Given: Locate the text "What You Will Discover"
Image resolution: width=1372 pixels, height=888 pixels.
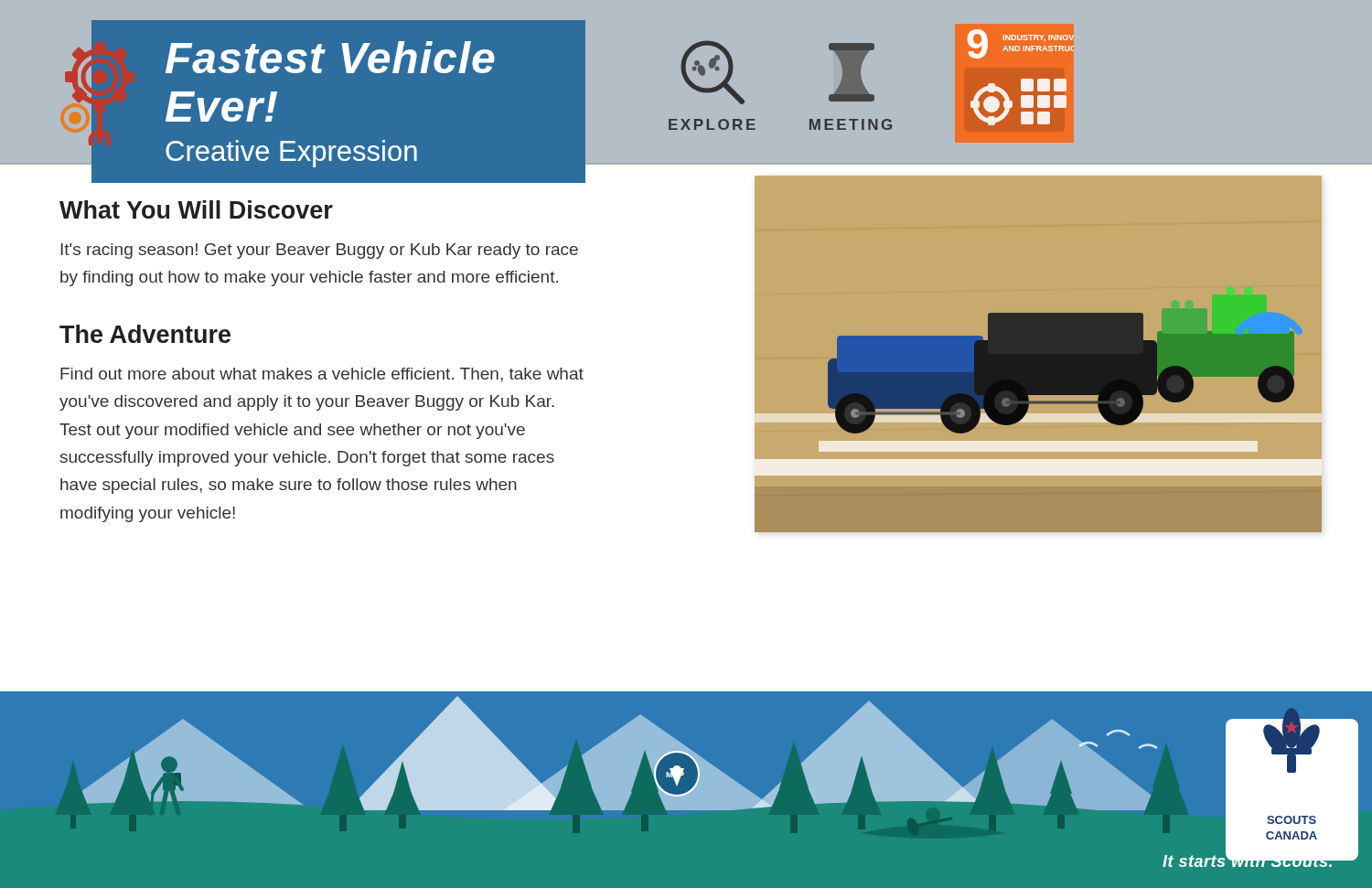Looking at the screenshot, I should coord(196,210).
